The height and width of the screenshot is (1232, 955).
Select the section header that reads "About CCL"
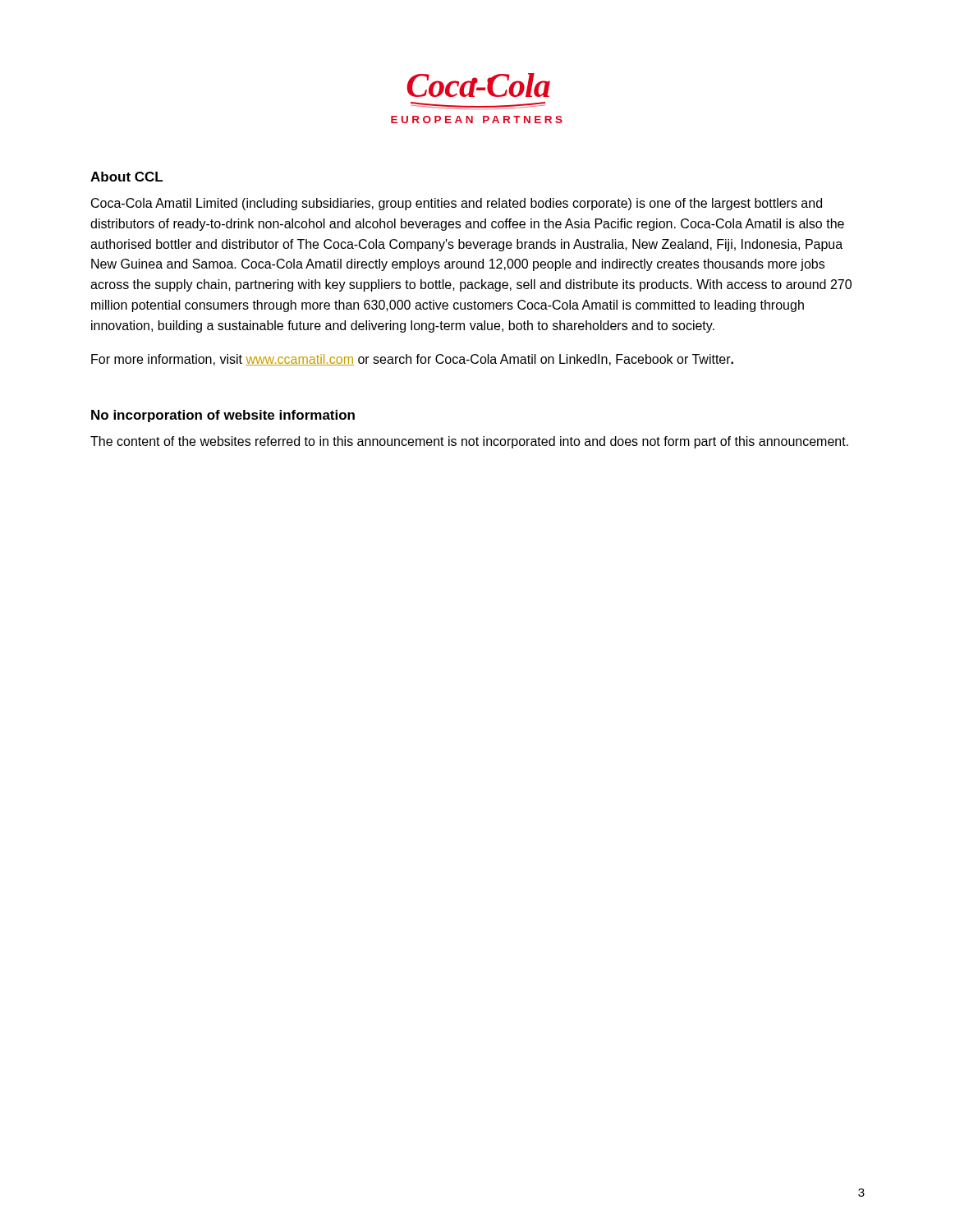click(x=127, y=177)
